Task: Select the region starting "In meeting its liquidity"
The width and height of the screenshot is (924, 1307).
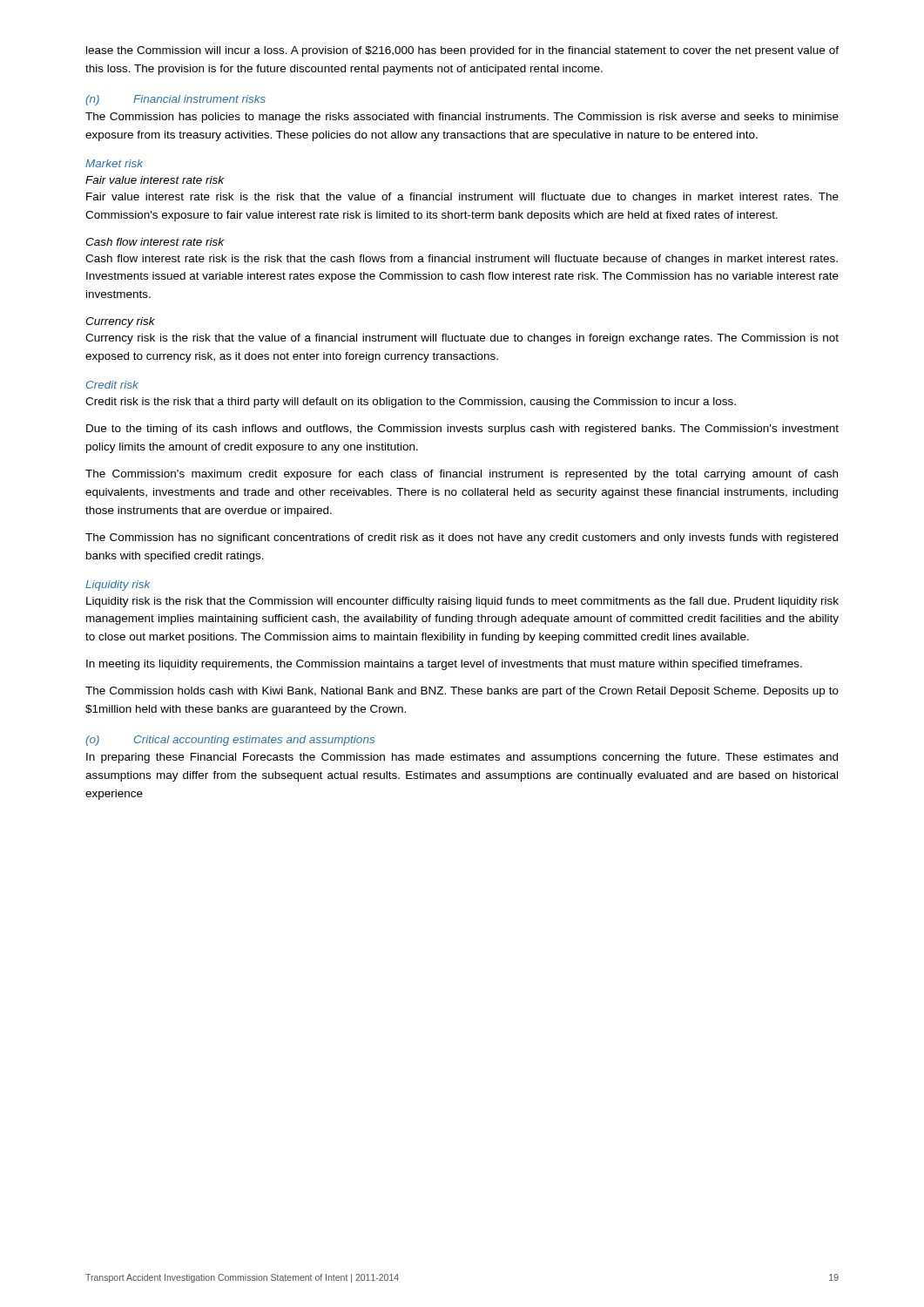Action: (x=462, y=665)
